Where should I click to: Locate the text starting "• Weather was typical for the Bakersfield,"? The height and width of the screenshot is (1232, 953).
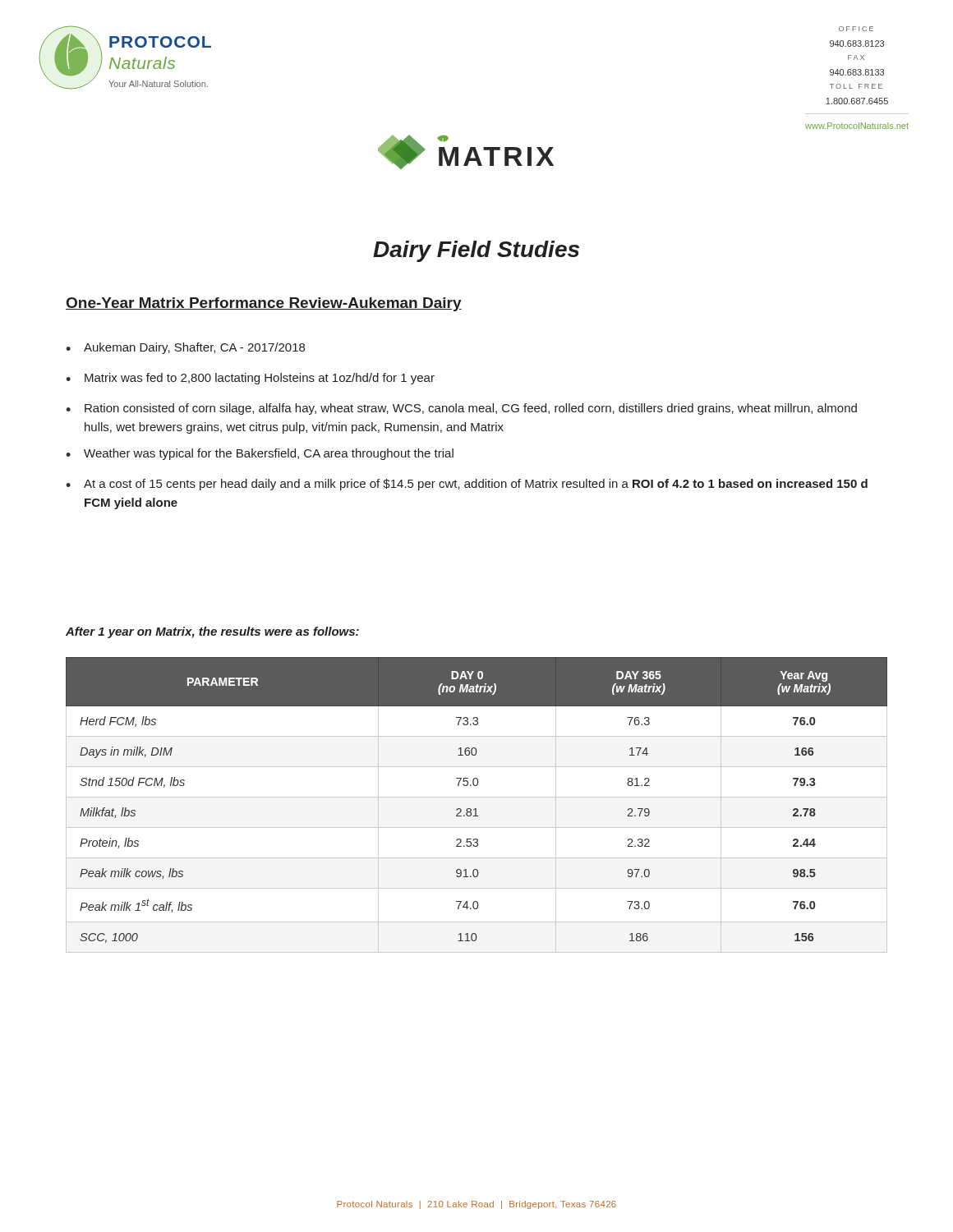point(260,455)
